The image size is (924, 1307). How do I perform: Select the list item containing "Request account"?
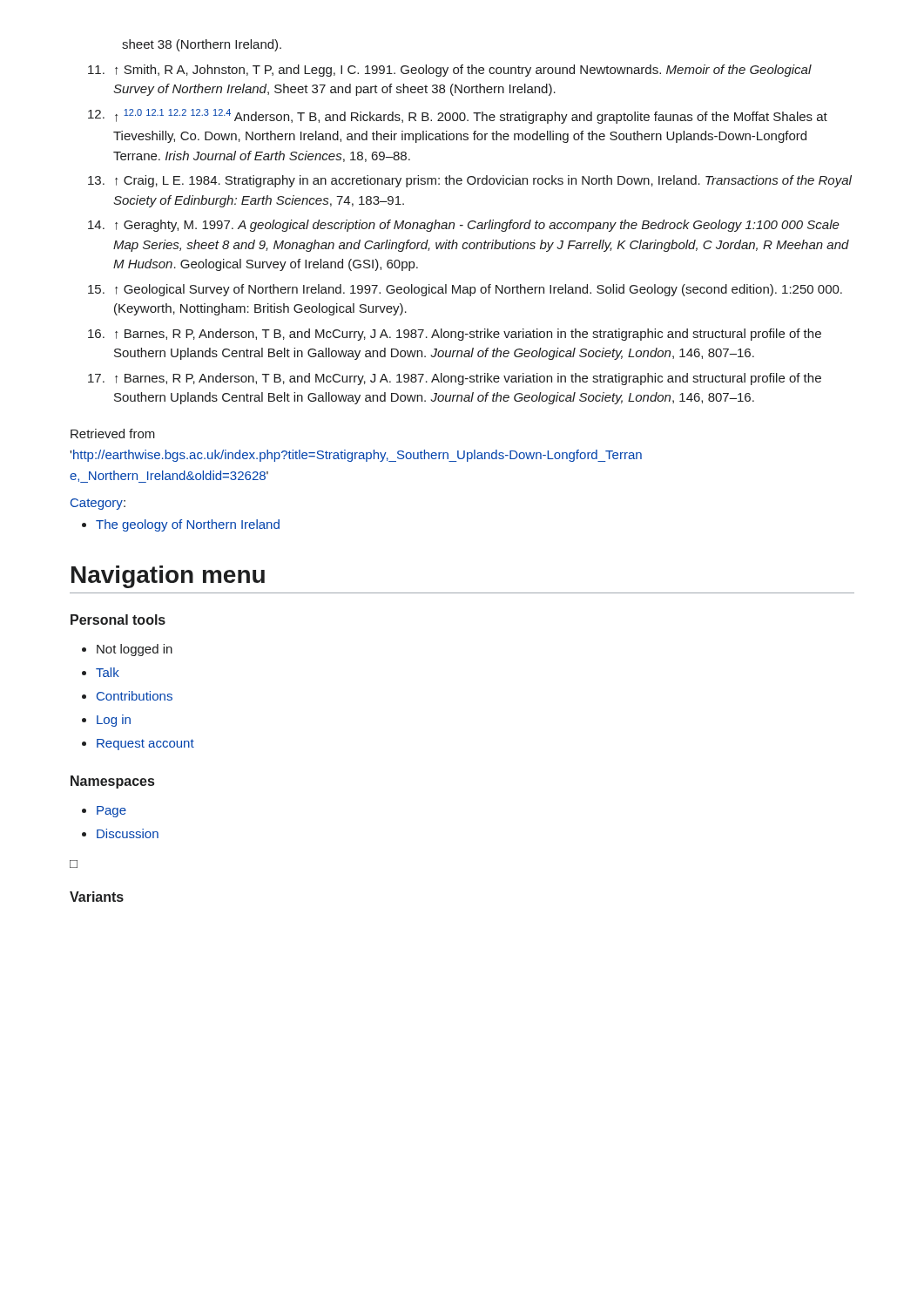point(145,743)
